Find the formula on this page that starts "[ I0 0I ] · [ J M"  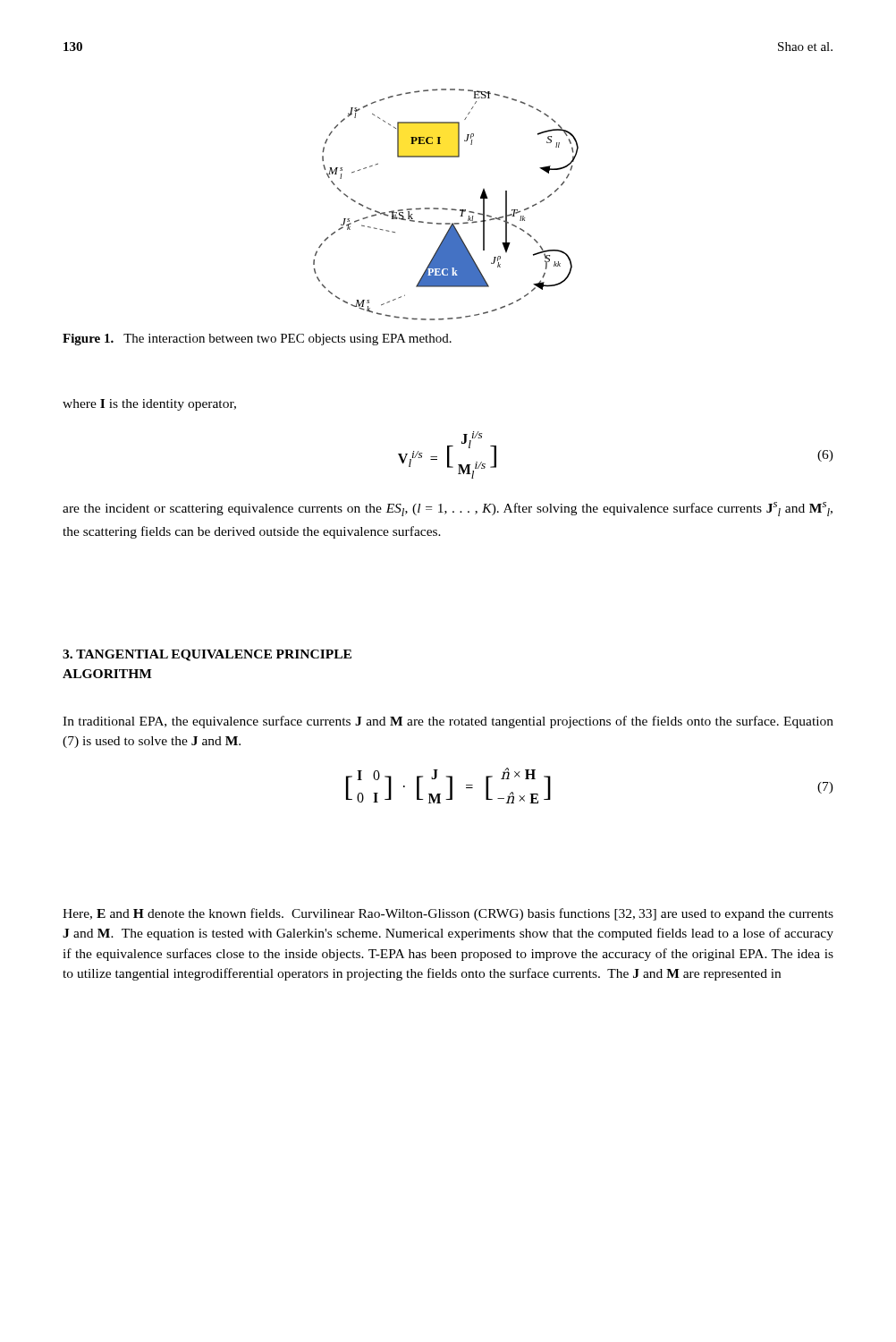(x=450, y=785)
